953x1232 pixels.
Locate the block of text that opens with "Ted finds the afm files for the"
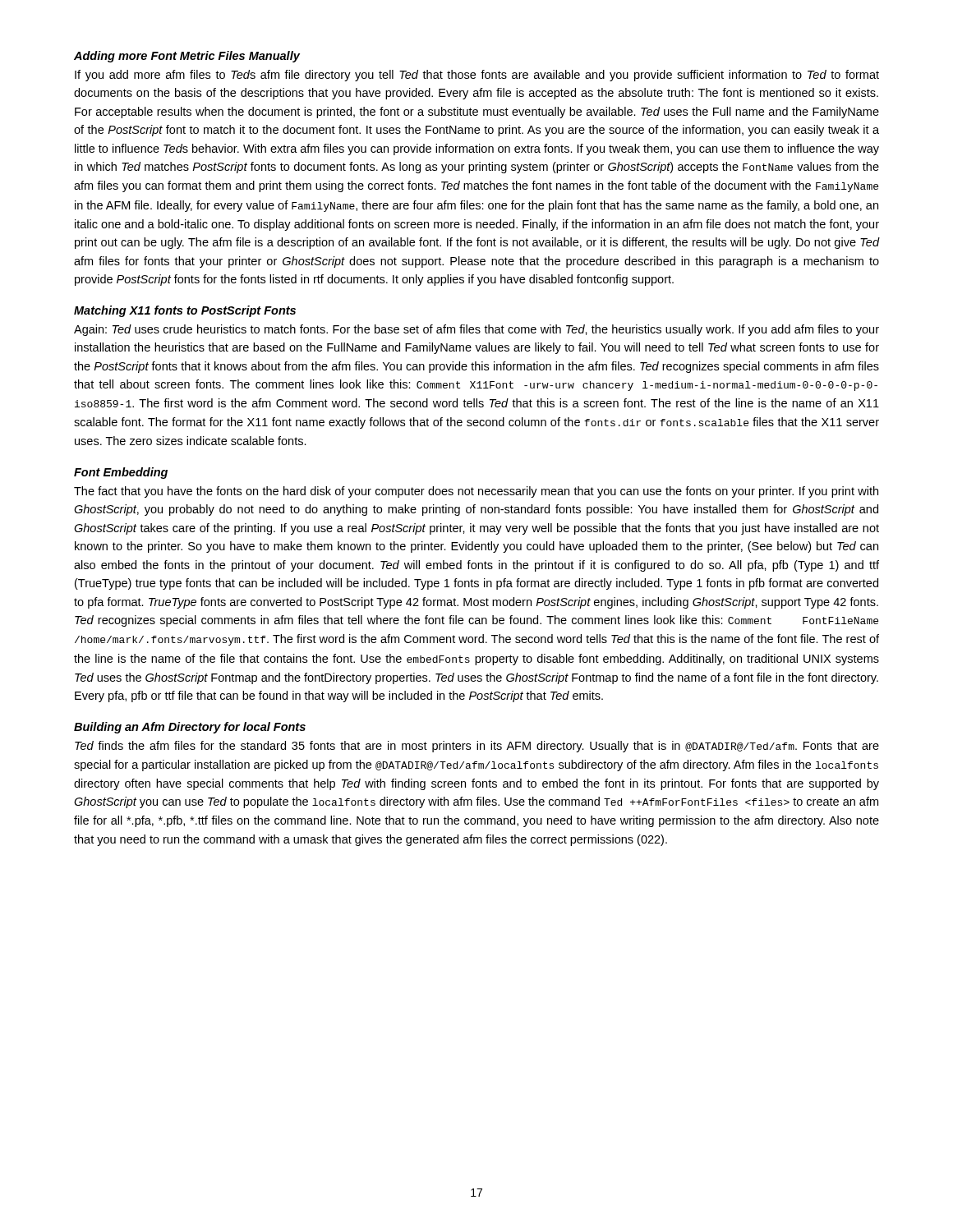click(x=476, y=792)
